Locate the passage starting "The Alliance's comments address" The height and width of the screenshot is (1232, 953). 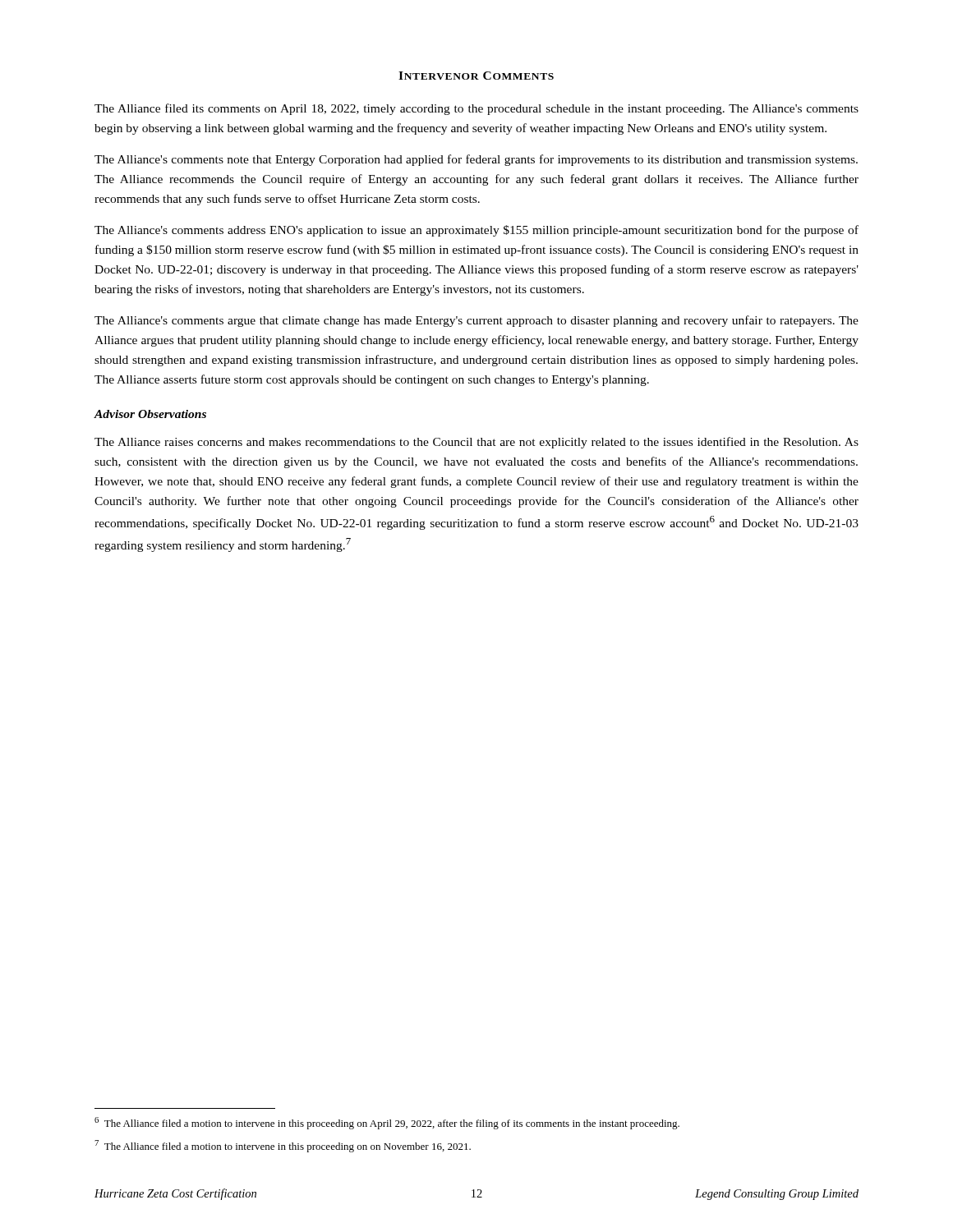click(476, 259)
